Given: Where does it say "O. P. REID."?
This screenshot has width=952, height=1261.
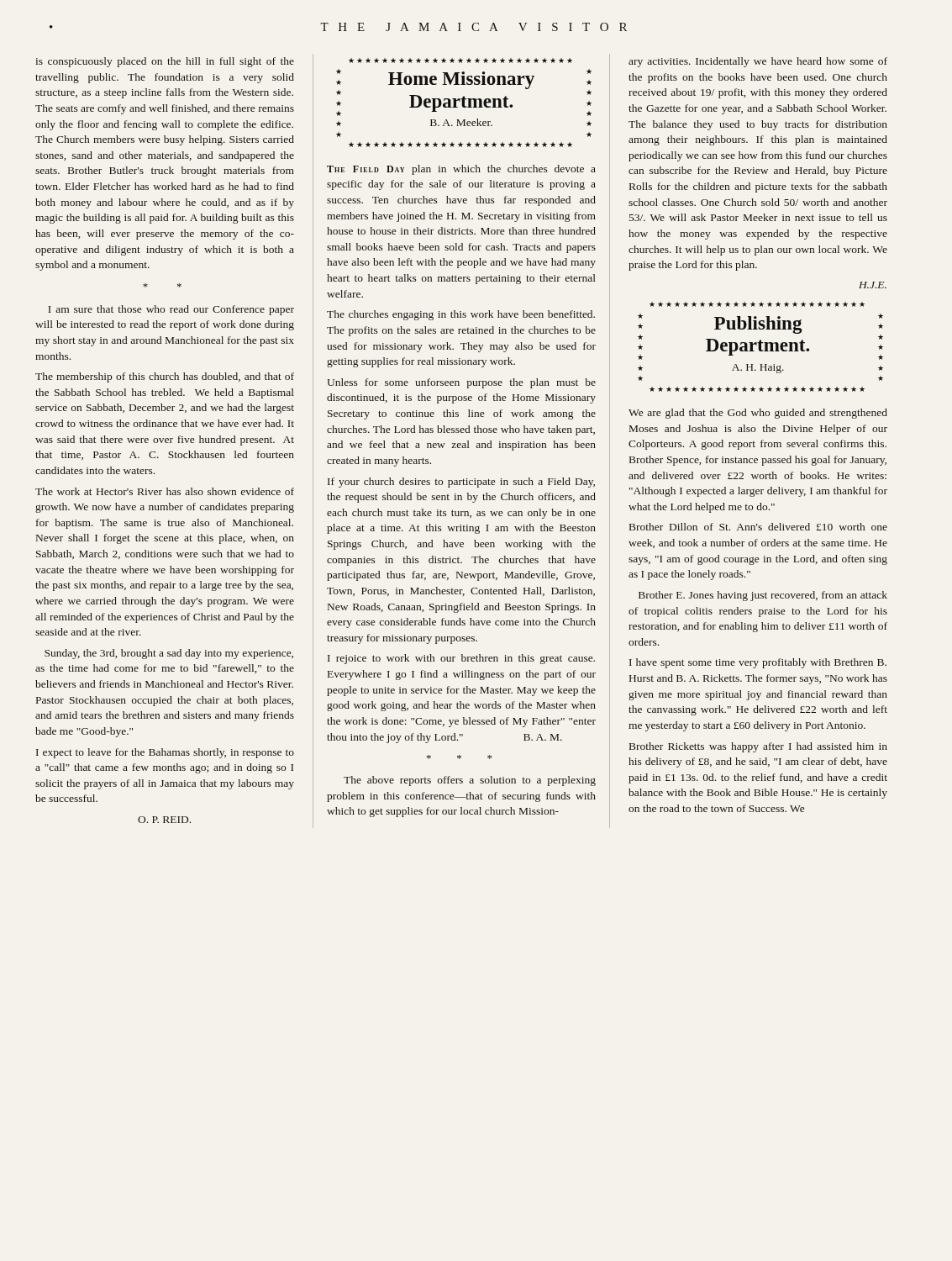Looking at the screenshot, I should click(x=165, y=819).
